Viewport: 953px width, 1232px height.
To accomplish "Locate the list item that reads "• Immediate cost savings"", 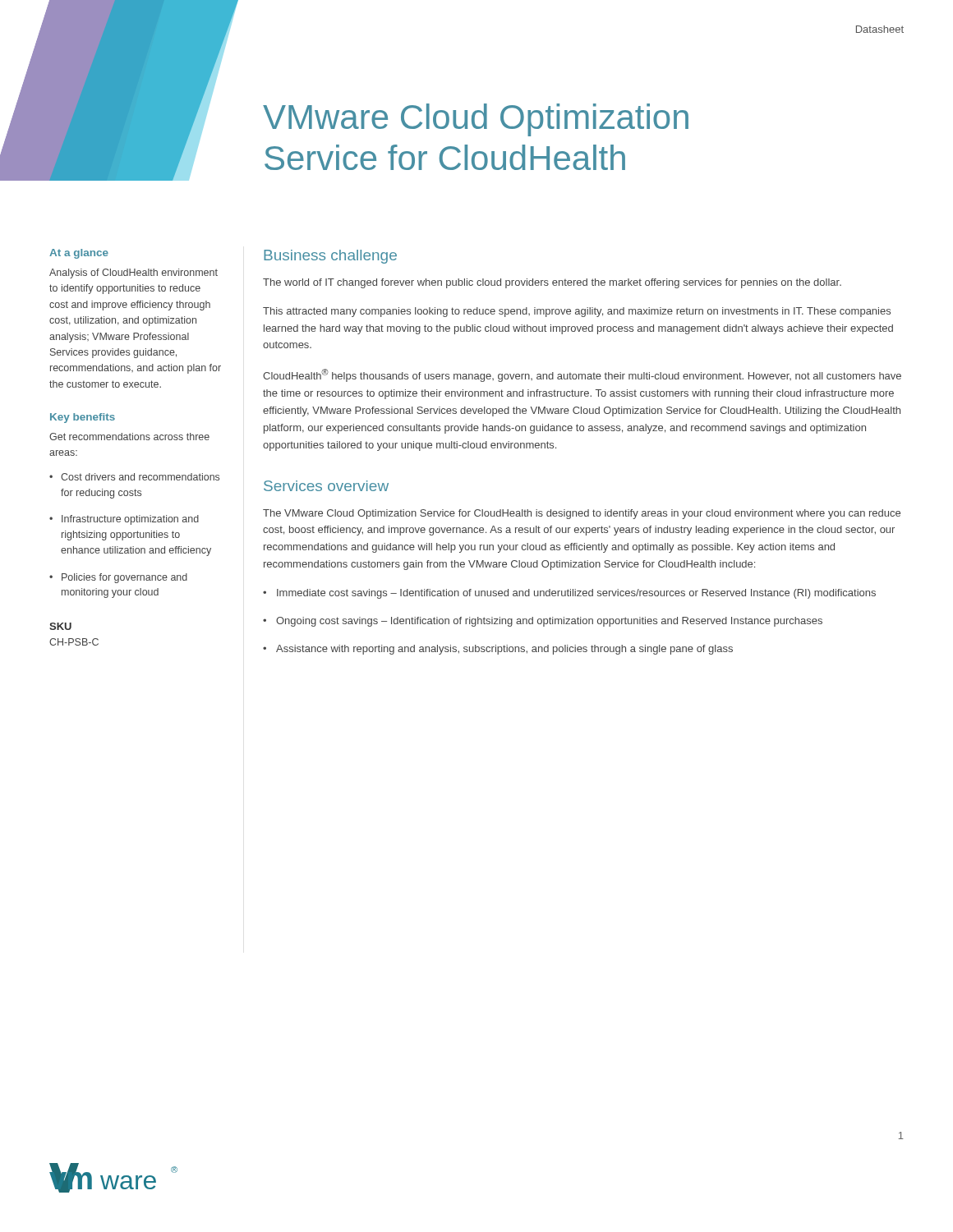I will pyautogui.click(x=570, y=593).
